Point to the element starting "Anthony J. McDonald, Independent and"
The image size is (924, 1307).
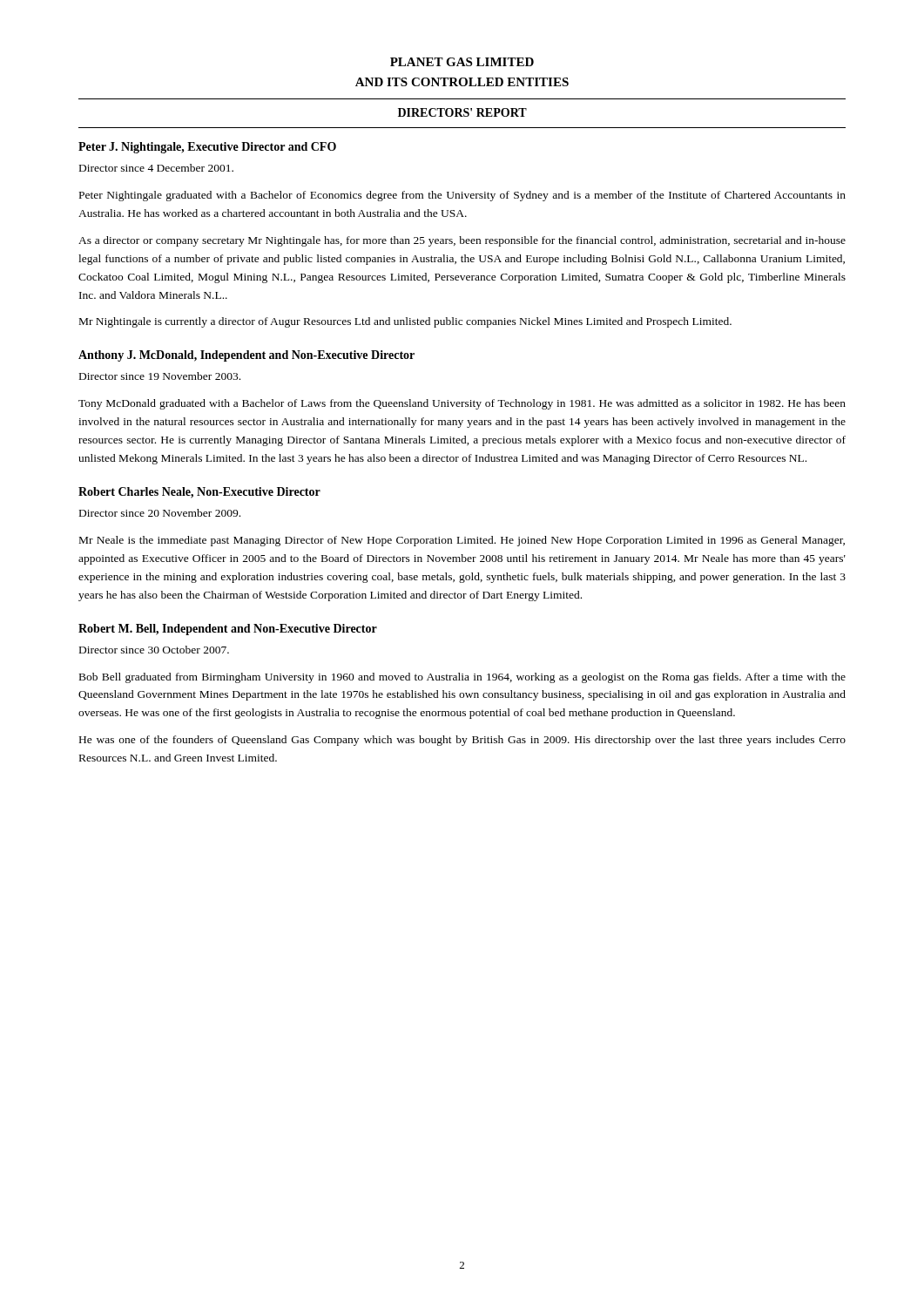(247, 355)
